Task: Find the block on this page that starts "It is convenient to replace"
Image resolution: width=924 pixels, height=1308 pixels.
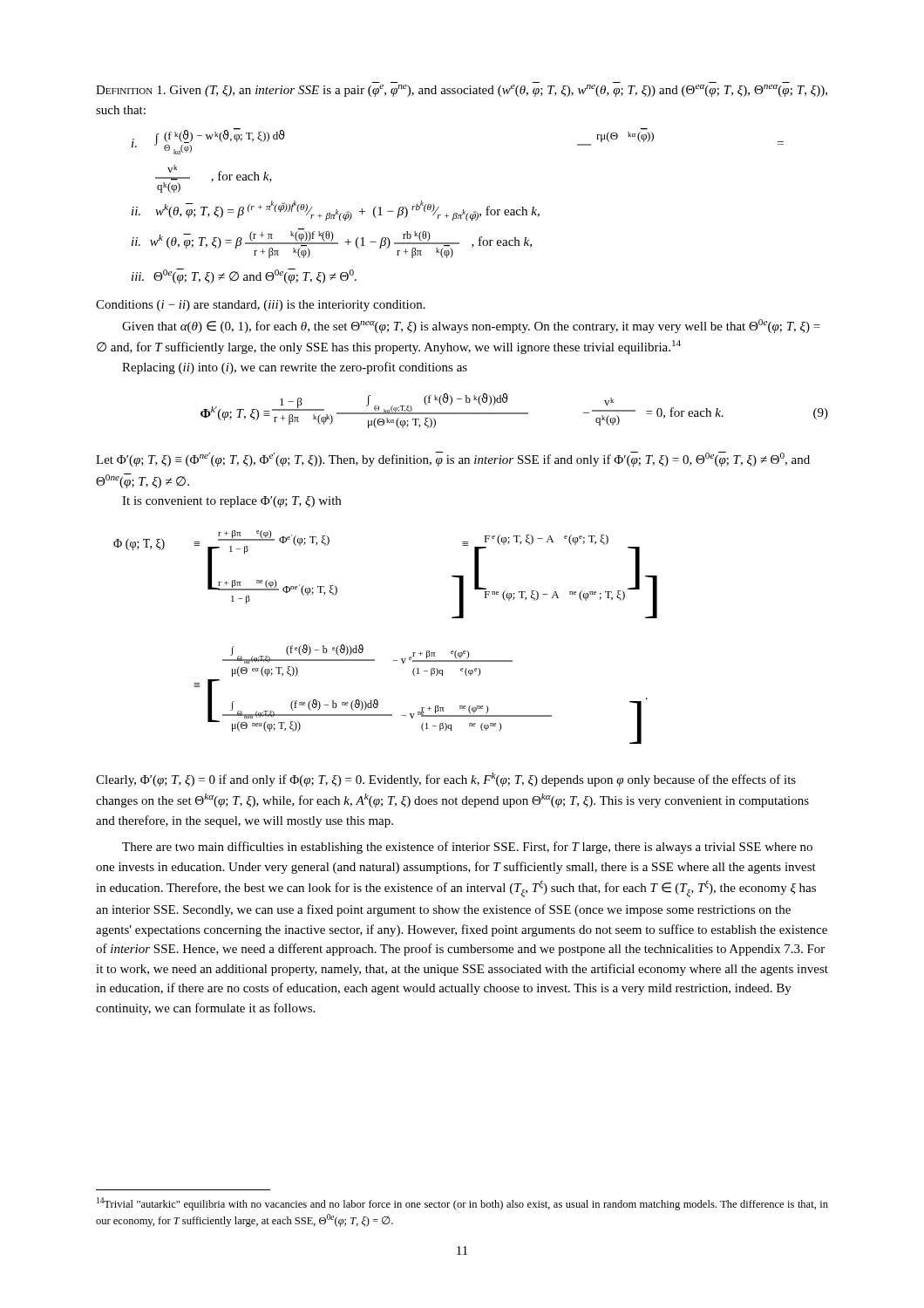Action: [232, 501]
